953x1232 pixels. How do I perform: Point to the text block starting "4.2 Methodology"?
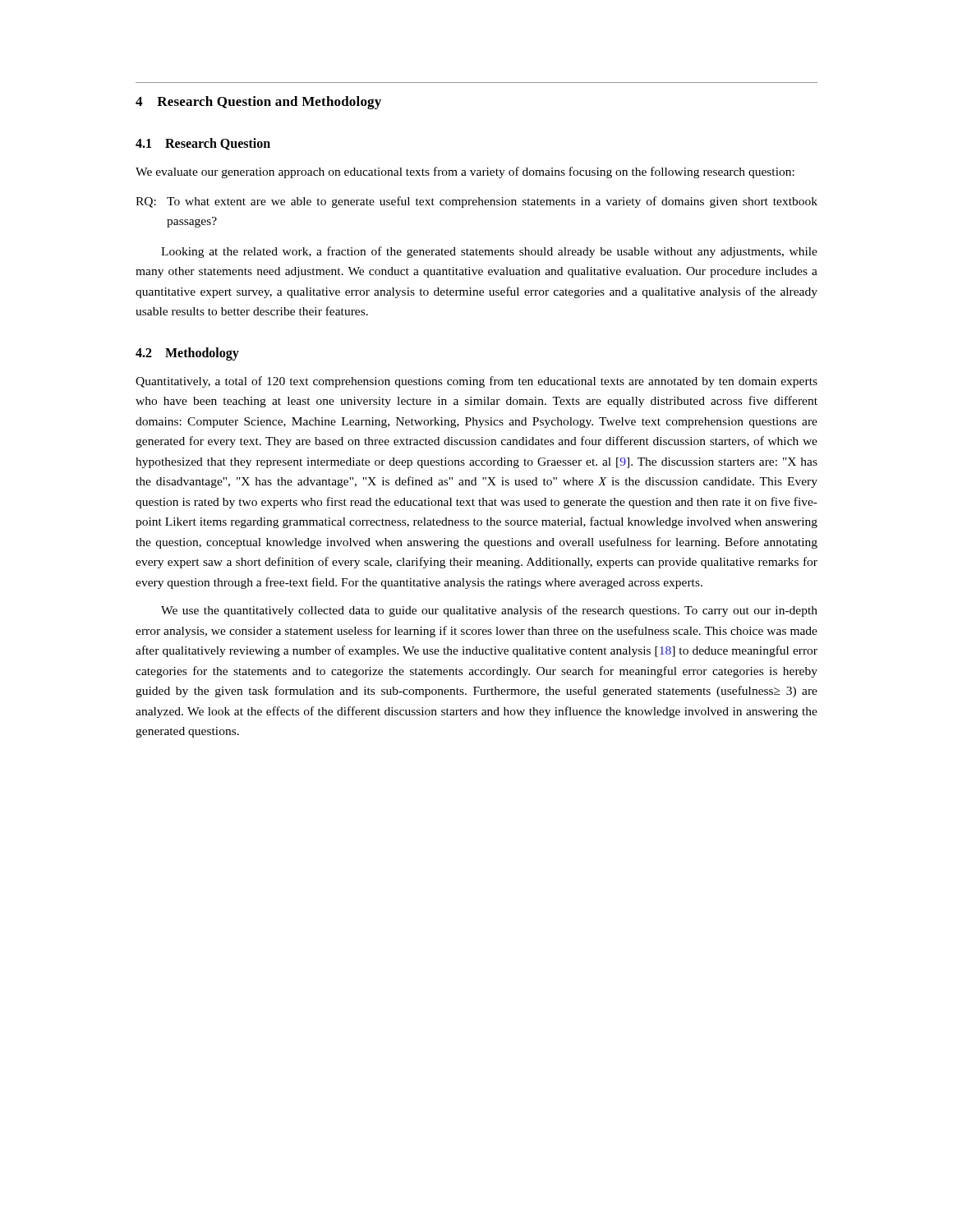pyautogui.click(x=187, y=354)
